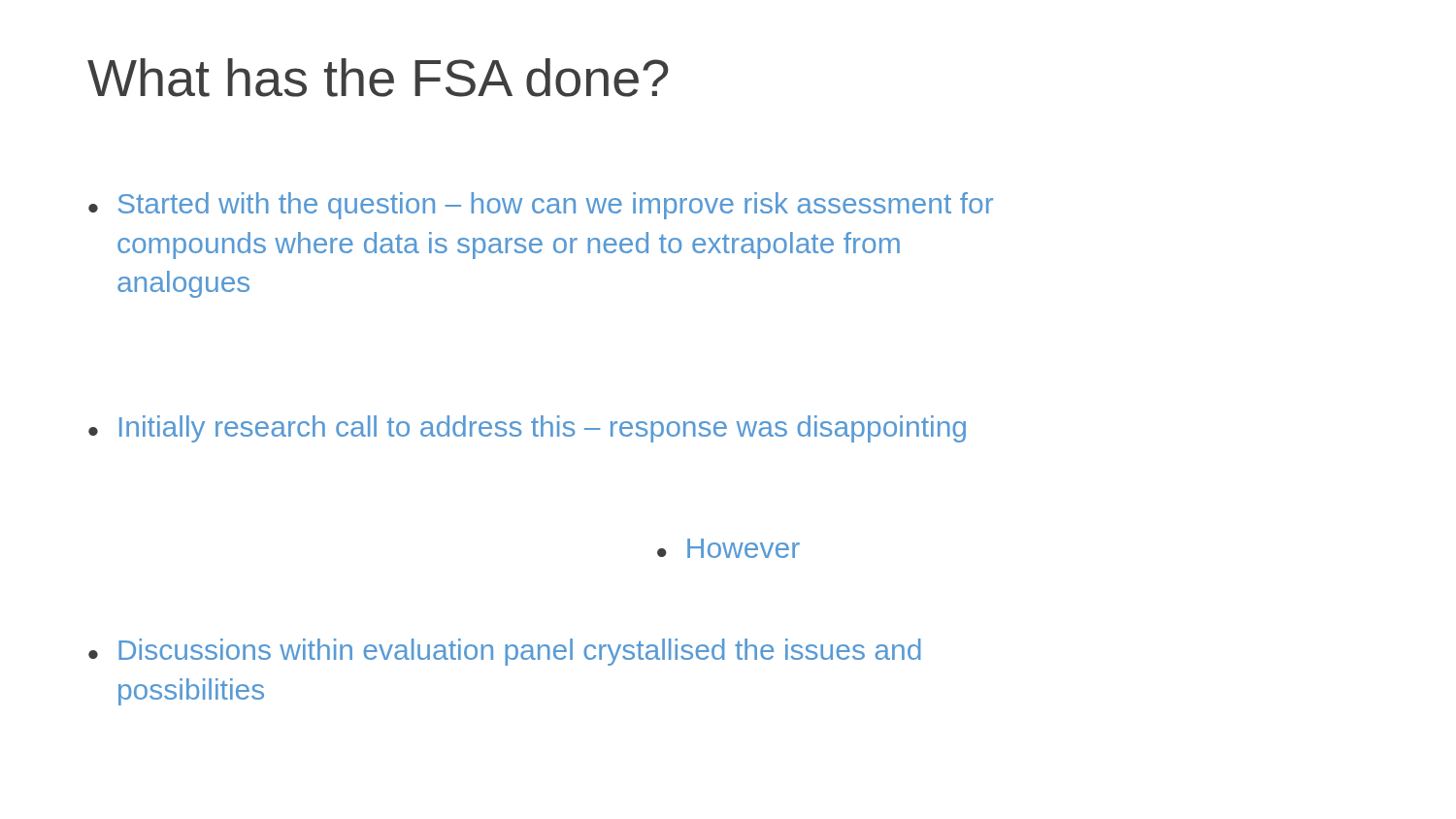Select the block starting "• Discussions within"
Viewport: 1456px width, 819px height.
(x=505, y=670)
